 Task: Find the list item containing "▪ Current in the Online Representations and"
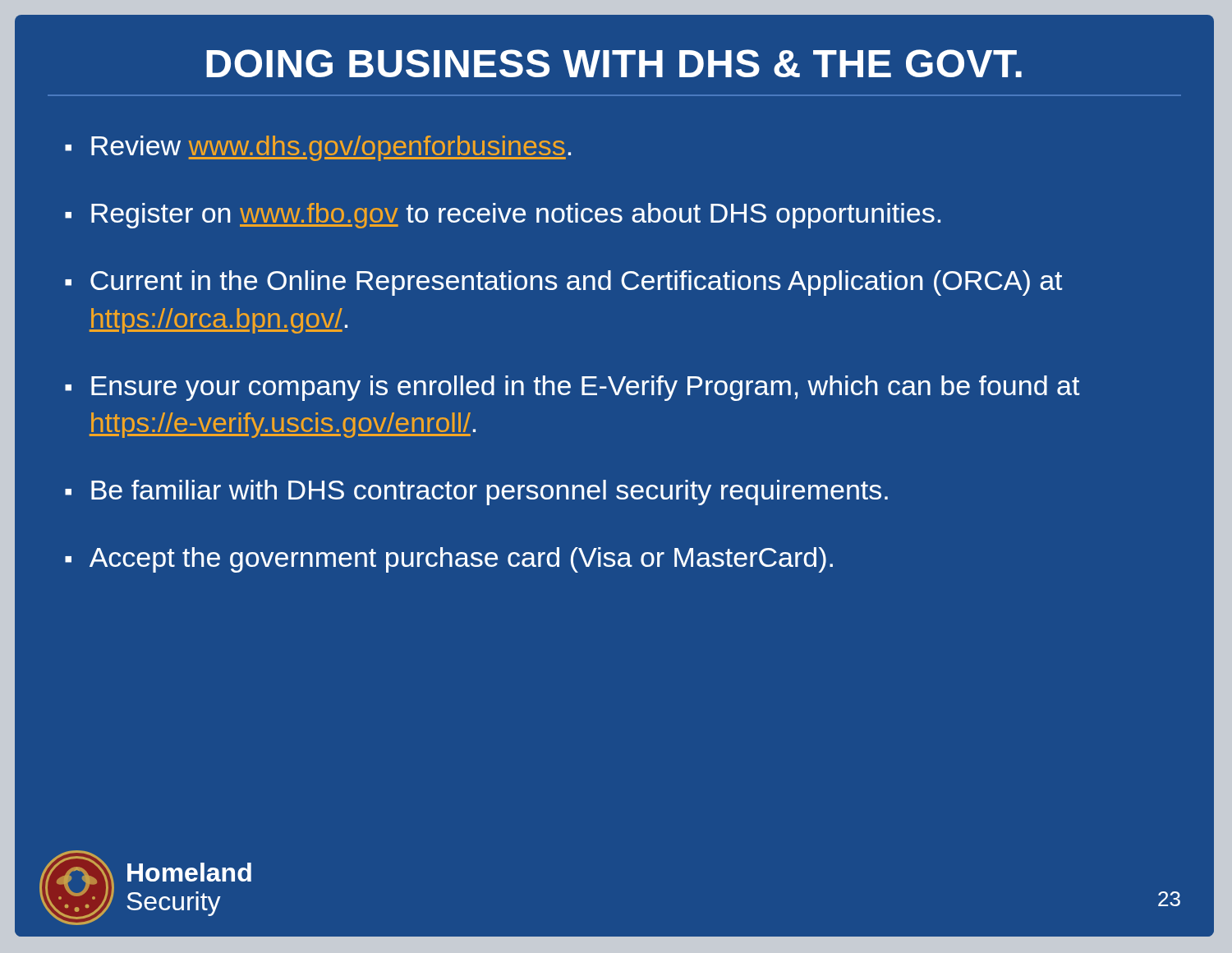tap(614, 300)
